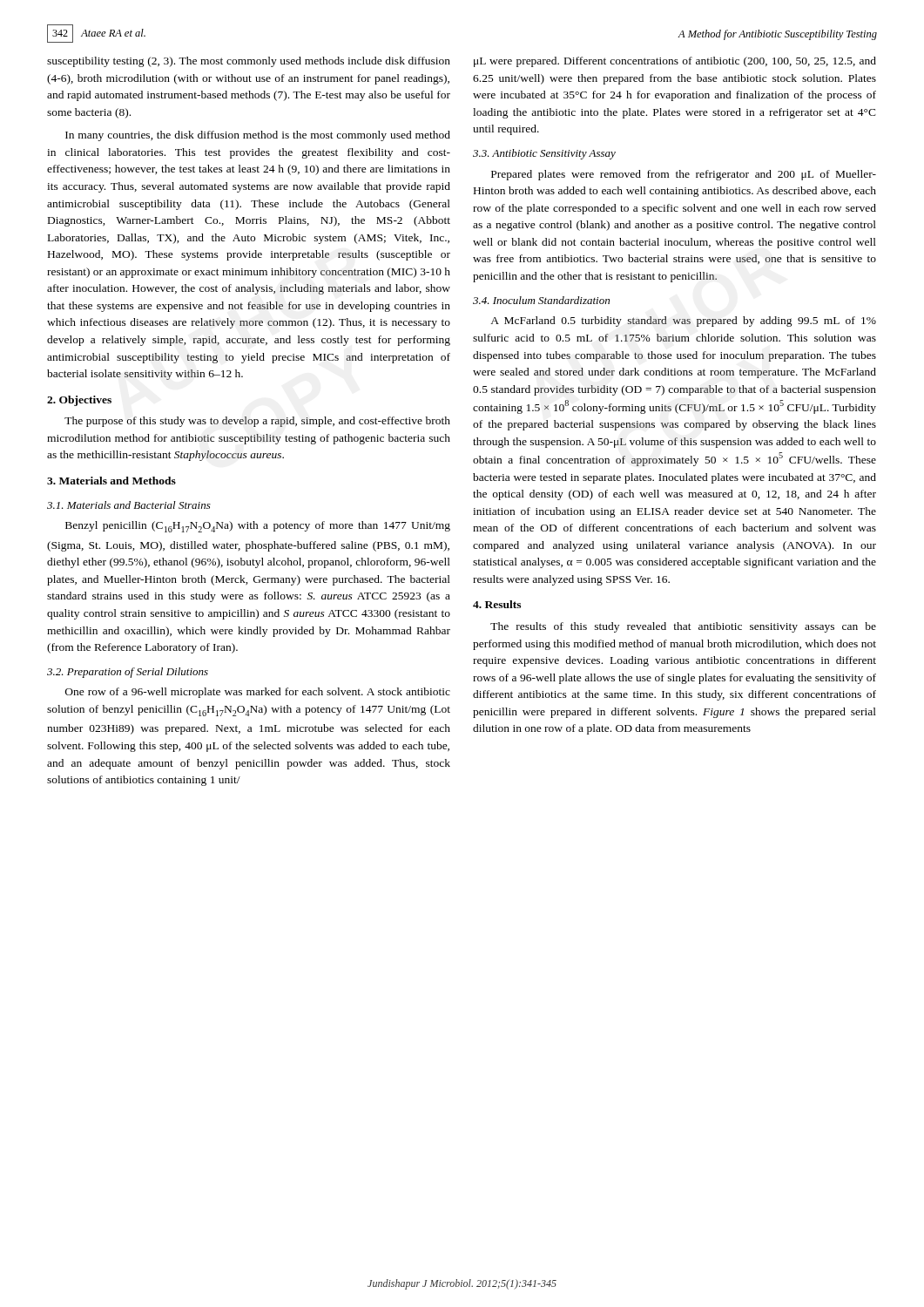Locate the text starting "The results of this study"
This screenshot has width=924, height=1307.
[675, 677]
